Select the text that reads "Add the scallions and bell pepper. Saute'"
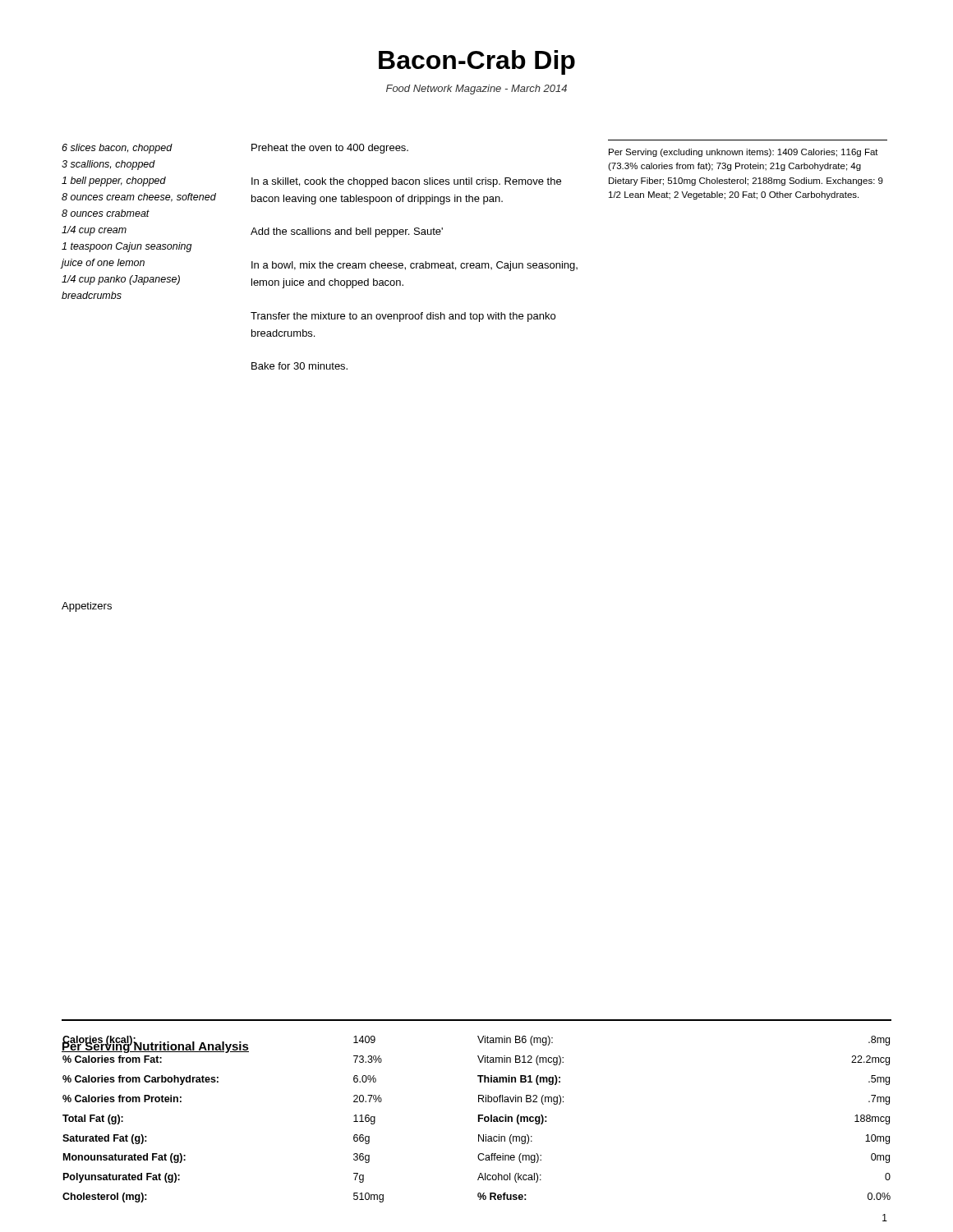The width and height of the screenshot is (953, 1232). [347, 231]
